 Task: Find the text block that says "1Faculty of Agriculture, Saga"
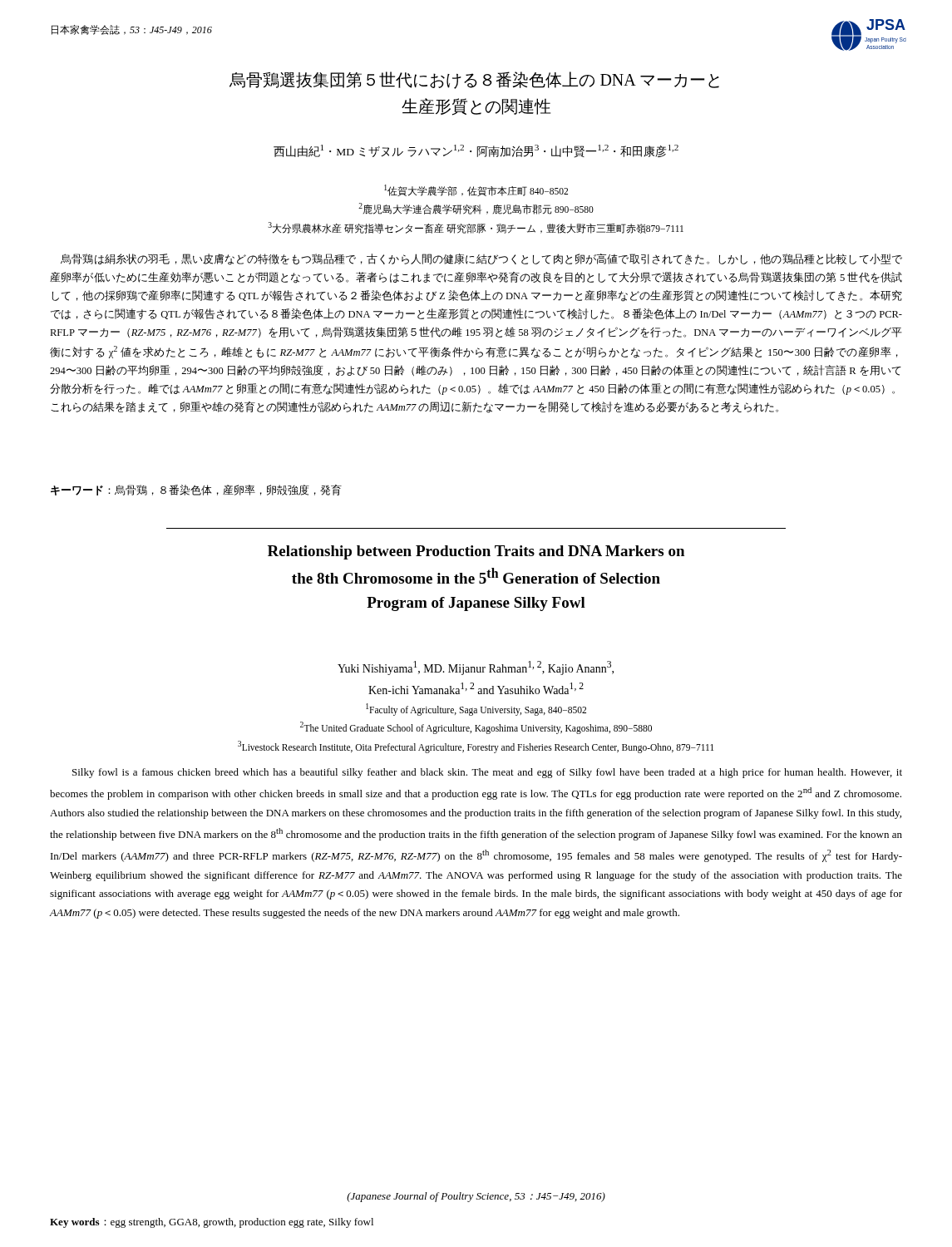[x=476, y=727]
